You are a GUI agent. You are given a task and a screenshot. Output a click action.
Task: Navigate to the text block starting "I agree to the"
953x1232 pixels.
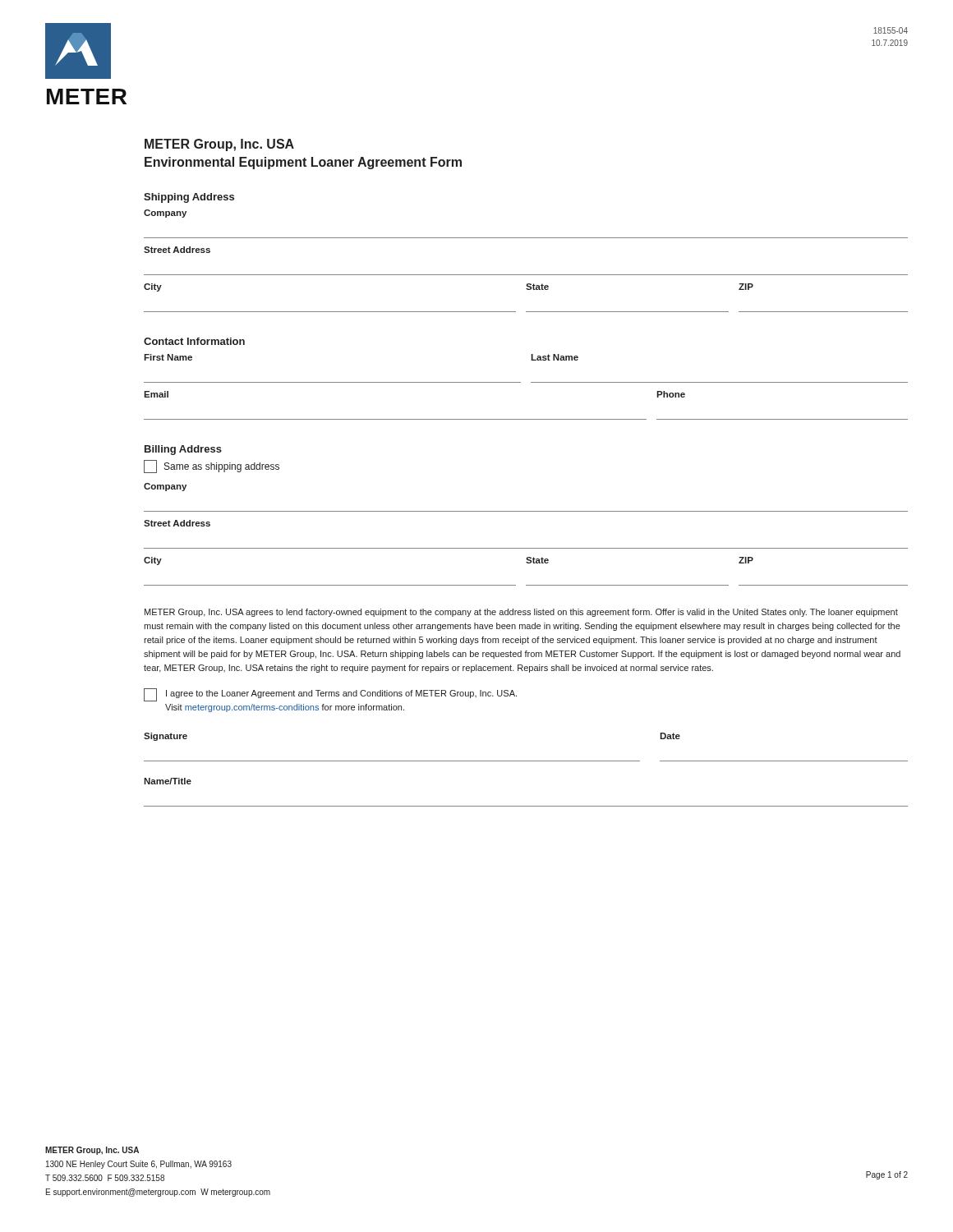[x=331, y=701]
